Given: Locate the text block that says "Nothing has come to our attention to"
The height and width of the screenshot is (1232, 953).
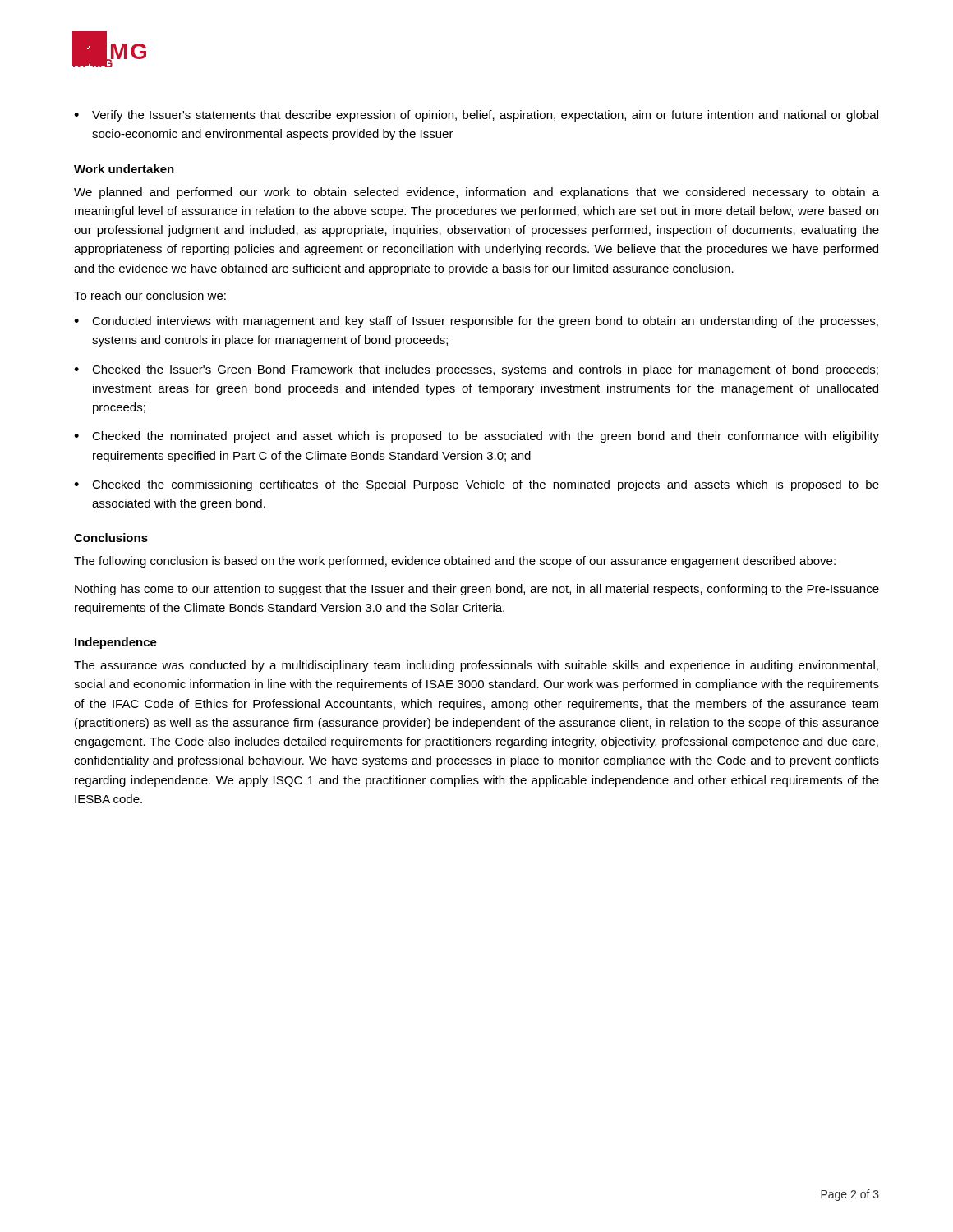Looking at the screenshot, I should pos(476,598).
